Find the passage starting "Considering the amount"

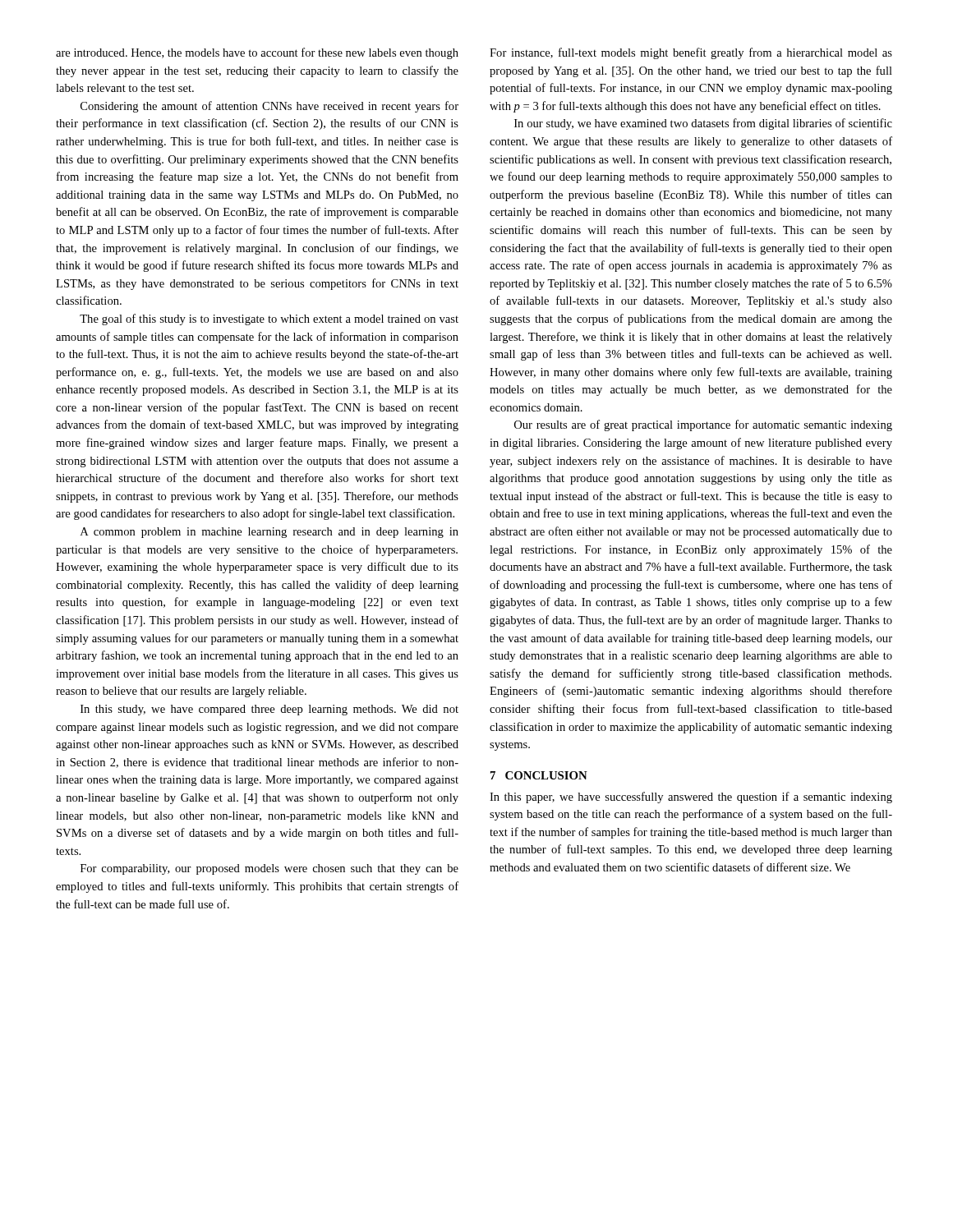pos(257,204)
